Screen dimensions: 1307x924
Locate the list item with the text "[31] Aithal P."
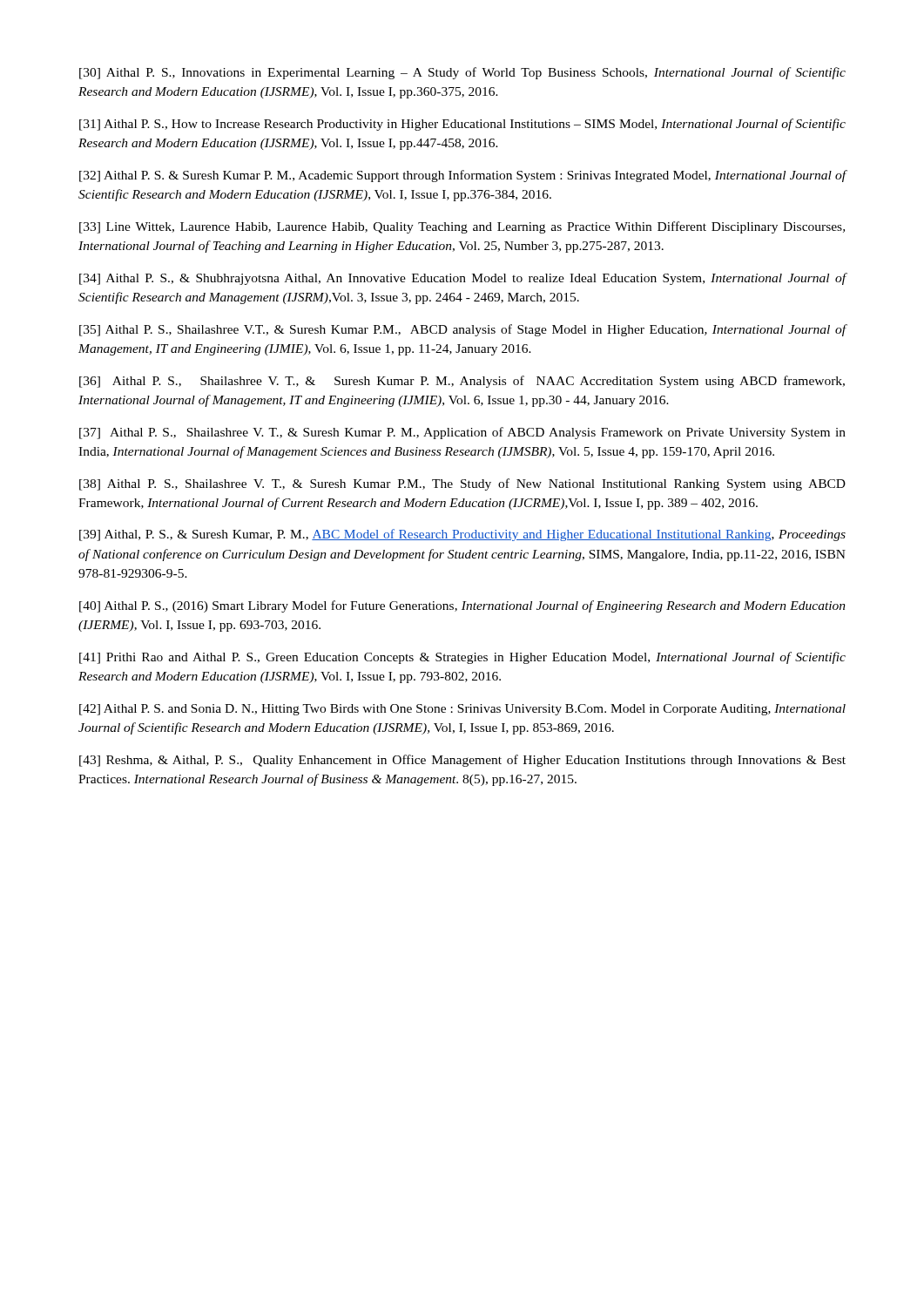click(x=462, y=133)
